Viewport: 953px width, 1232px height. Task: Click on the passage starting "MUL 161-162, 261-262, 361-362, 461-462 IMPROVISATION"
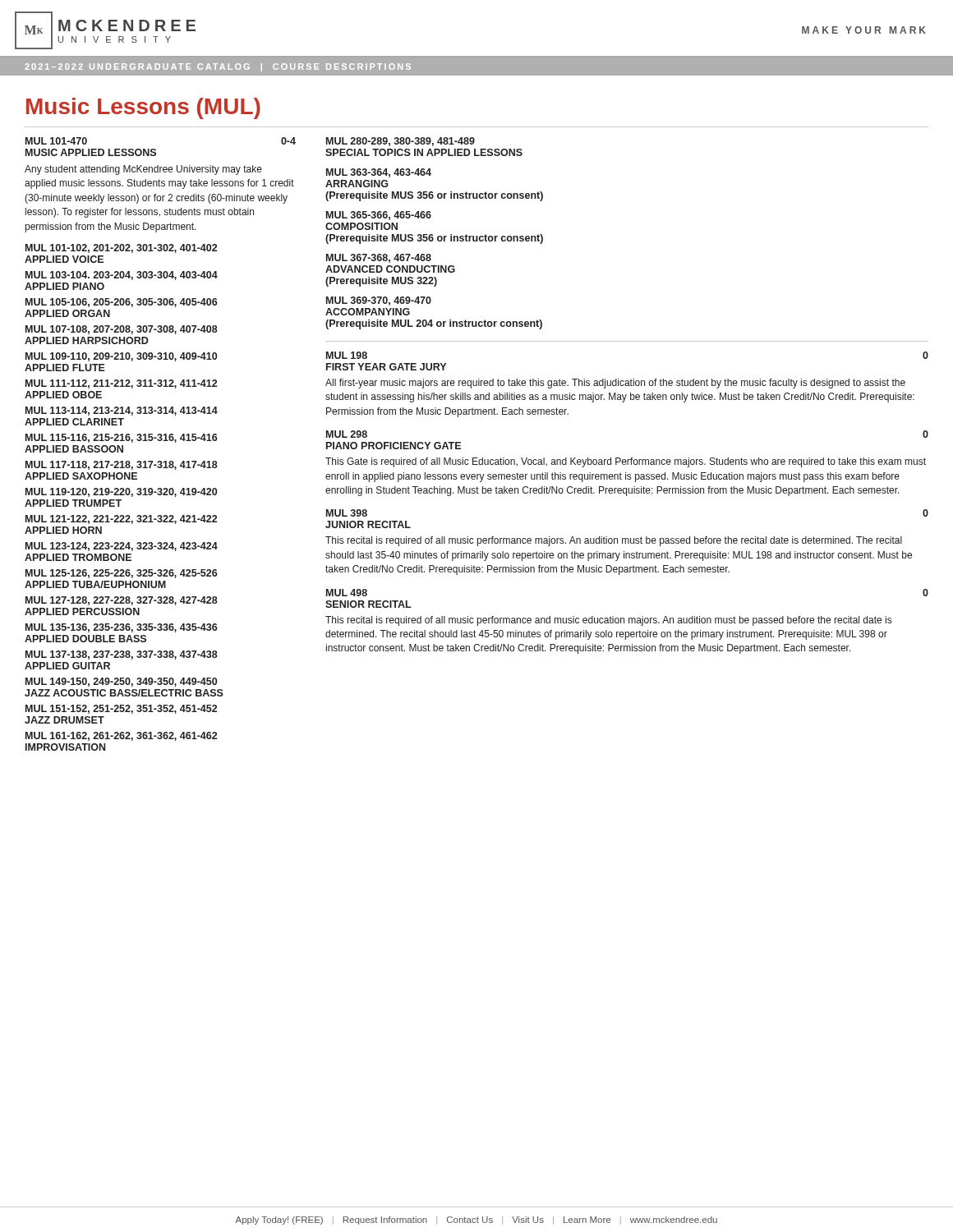(x=160, y=742)
